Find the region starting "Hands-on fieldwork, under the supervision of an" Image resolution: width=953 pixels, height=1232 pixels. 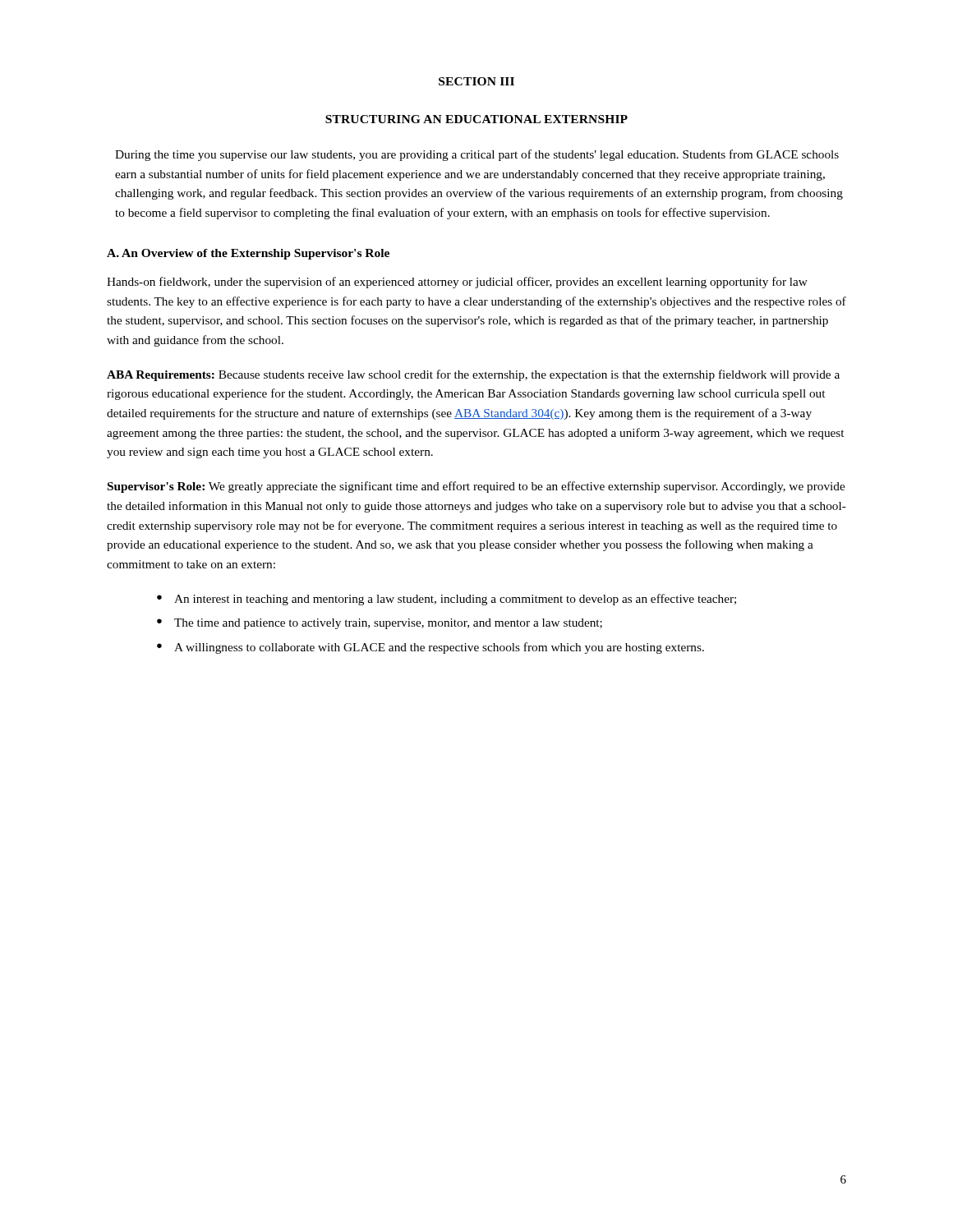click(476, 310)
